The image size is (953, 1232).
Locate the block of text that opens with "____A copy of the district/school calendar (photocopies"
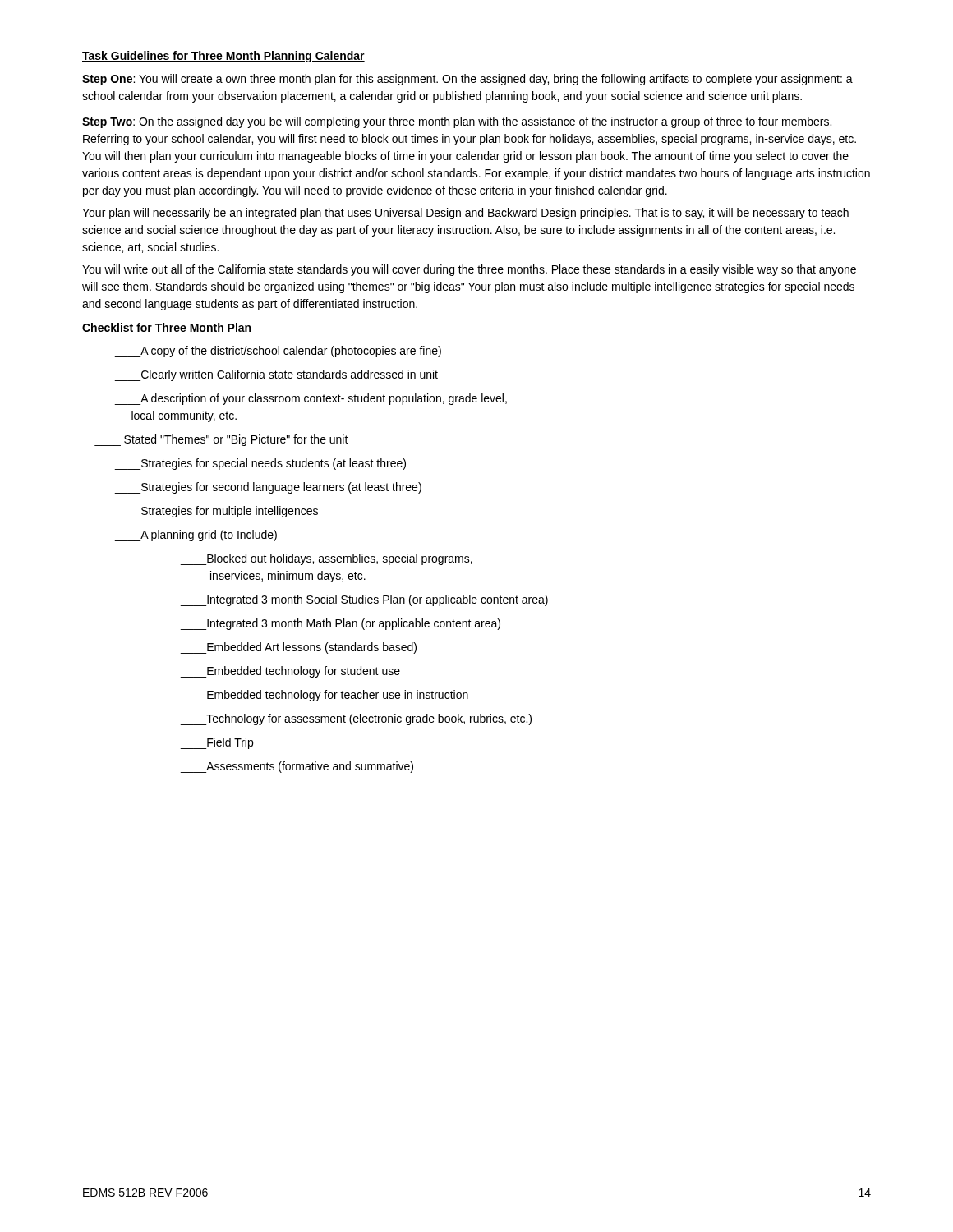[x=278, y=351]
